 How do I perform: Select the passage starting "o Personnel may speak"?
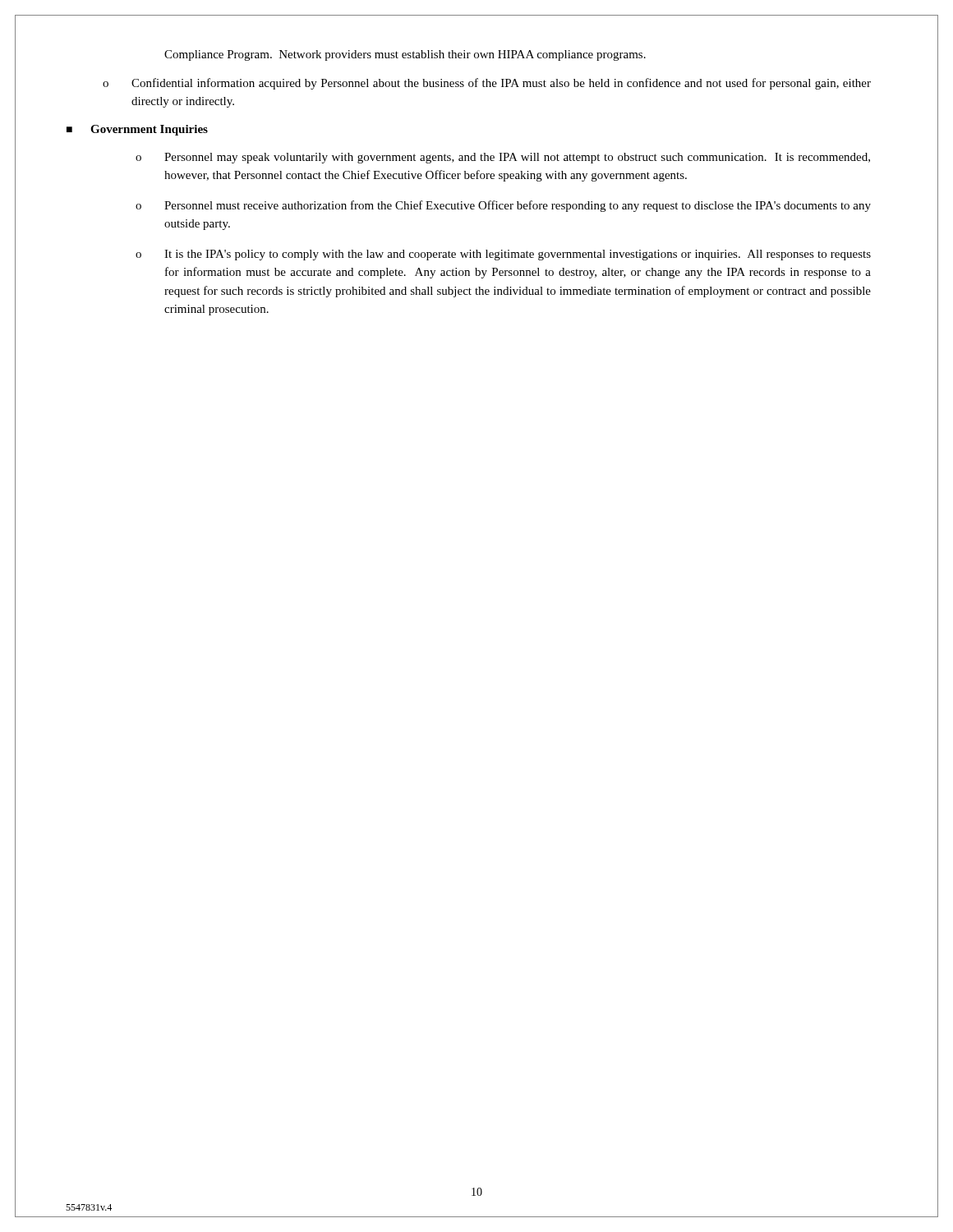485,166
